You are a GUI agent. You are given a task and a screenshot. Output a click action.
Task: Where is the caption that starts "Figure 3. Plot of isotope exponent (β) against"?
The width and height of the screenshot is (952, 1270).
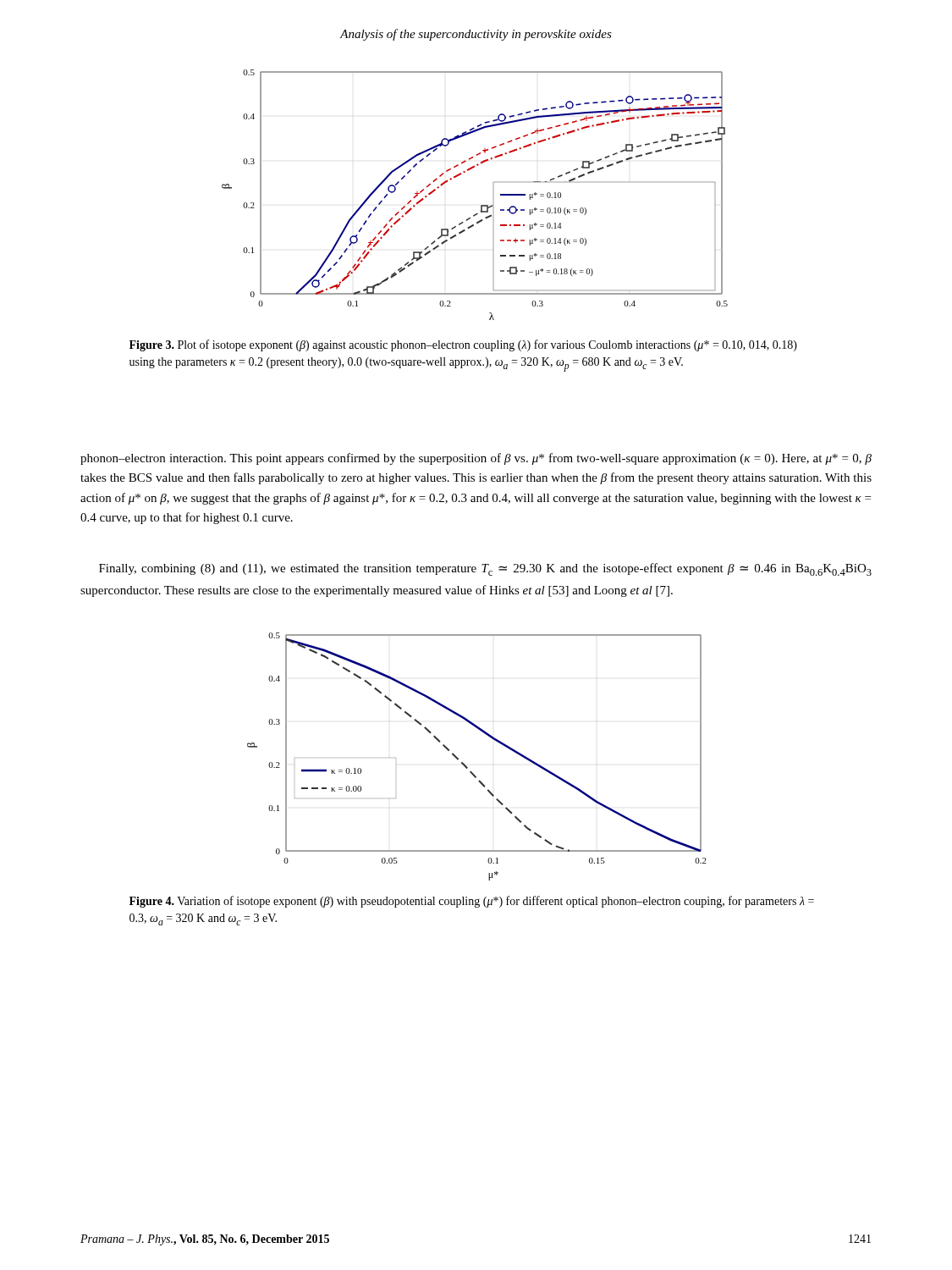point(476,356)
